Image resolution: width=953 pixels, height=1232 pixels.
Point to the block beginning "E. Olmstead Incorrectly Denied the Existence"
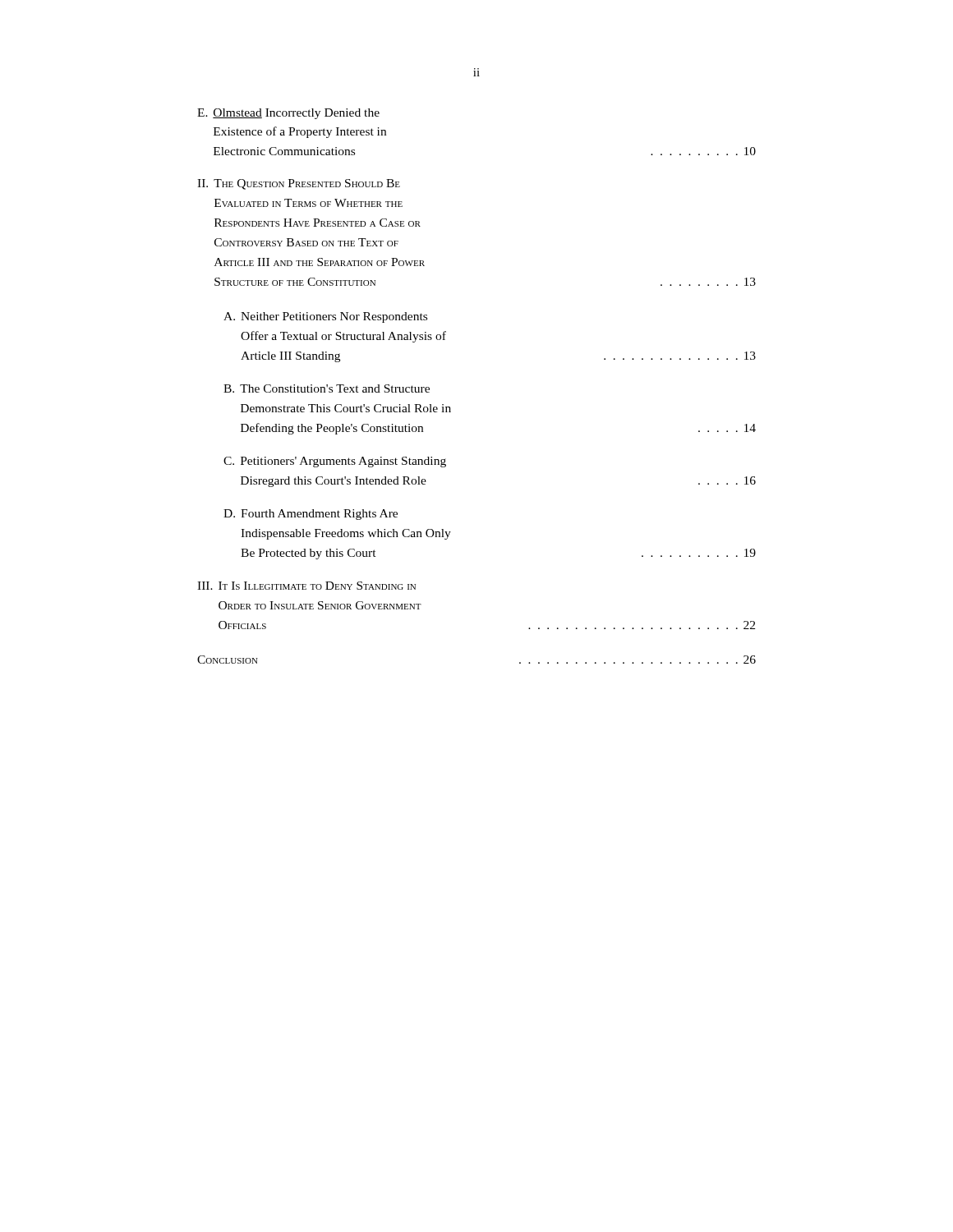pyautogui.click(x=288, y=114)
